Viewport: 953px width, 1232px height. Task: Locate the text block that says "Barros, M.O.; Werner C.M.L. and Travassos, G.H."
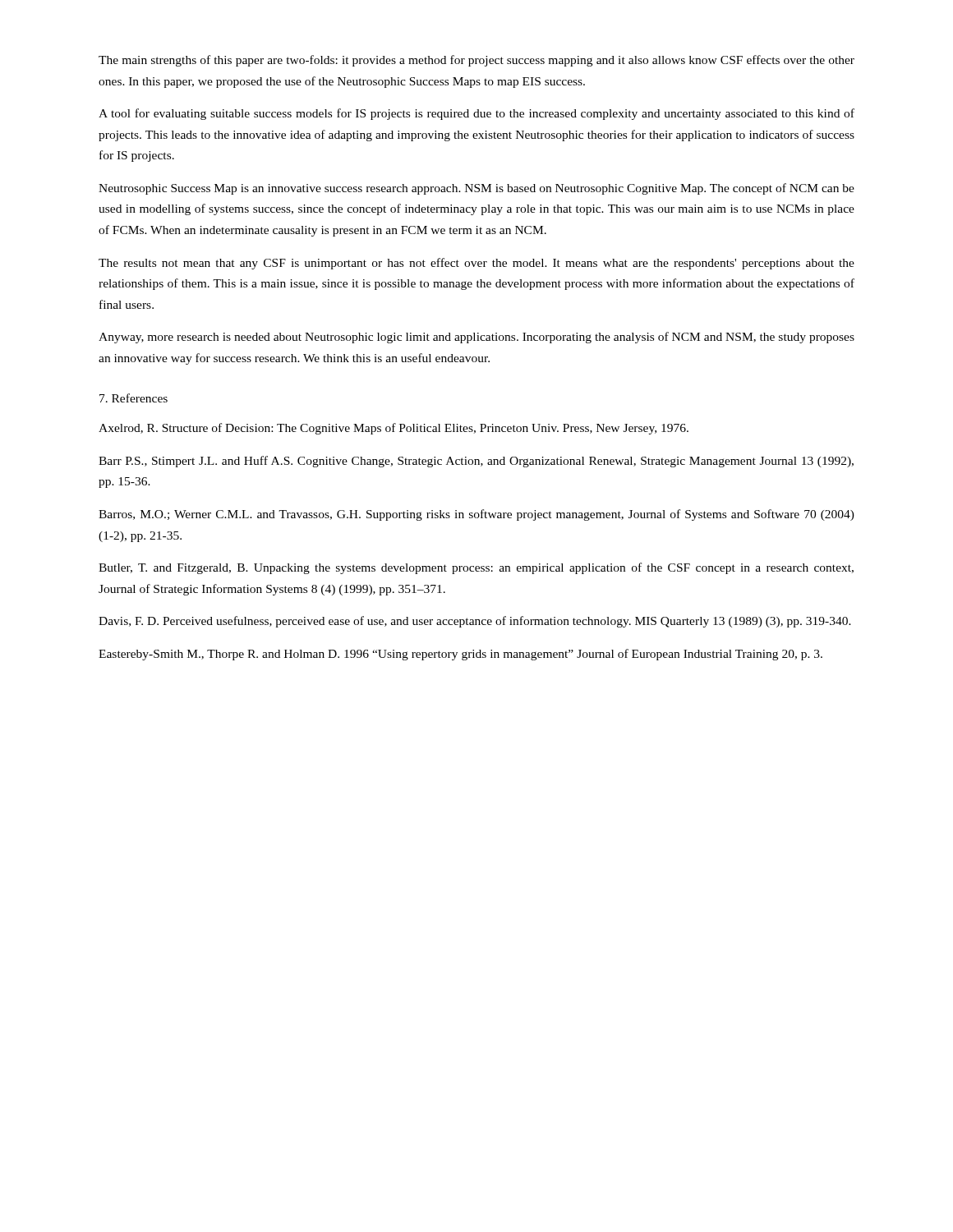pyautogui.click(x=476, y=524)
